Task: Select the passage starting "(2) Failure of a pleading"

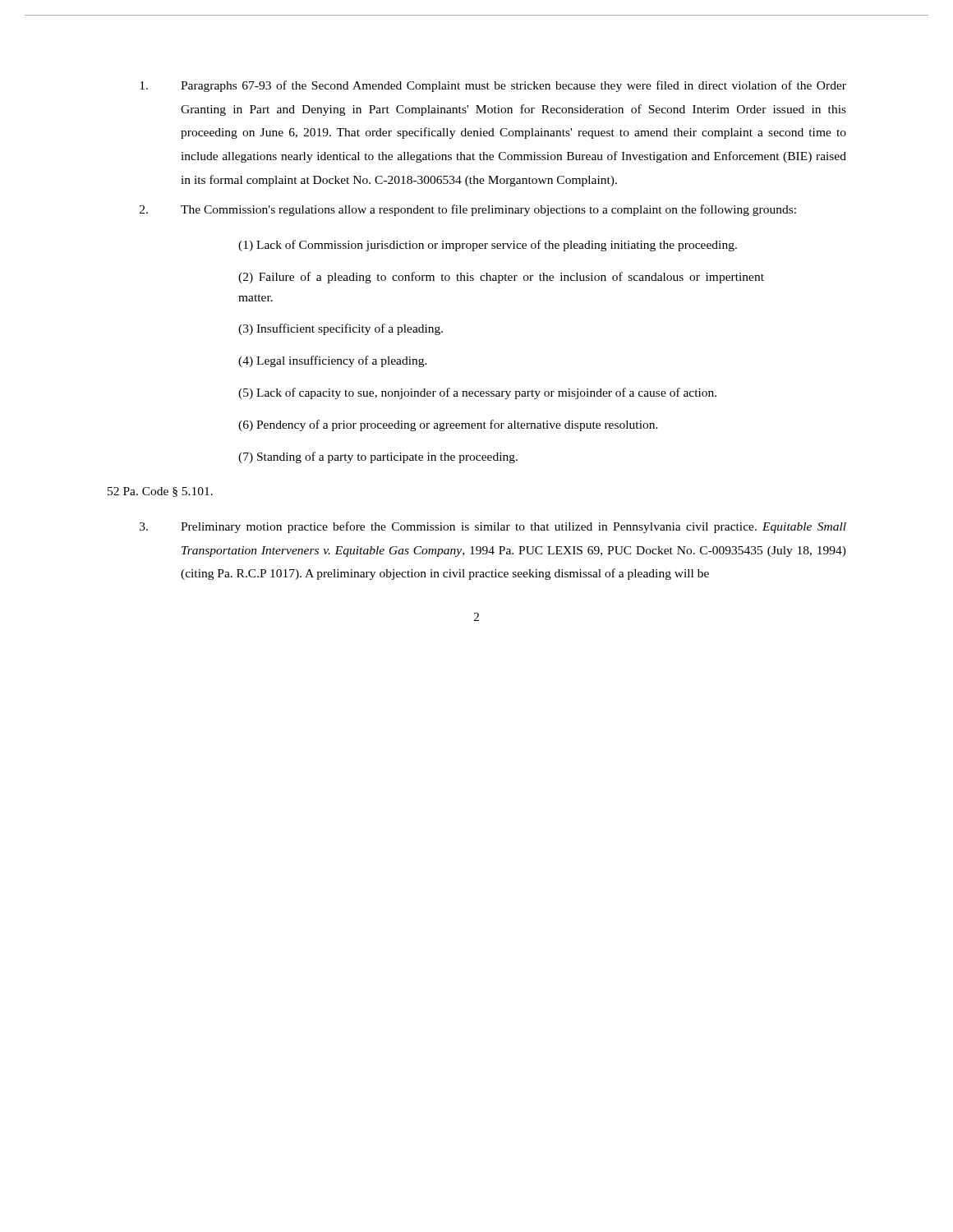Action: click(x=501, y=286)
